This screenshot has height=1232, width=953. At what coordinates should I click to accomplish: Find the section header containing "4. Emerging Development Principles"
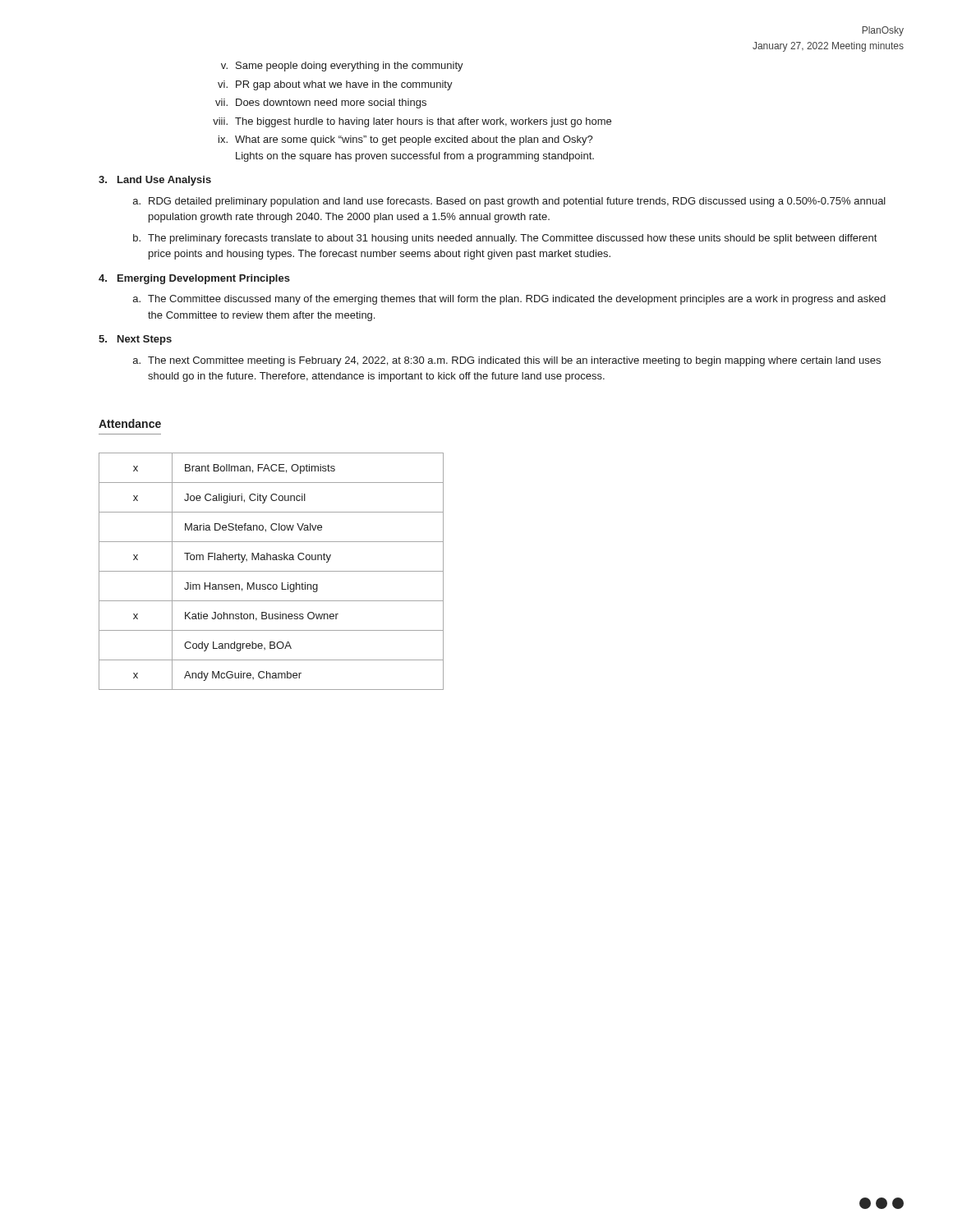(x=194, y=278)
